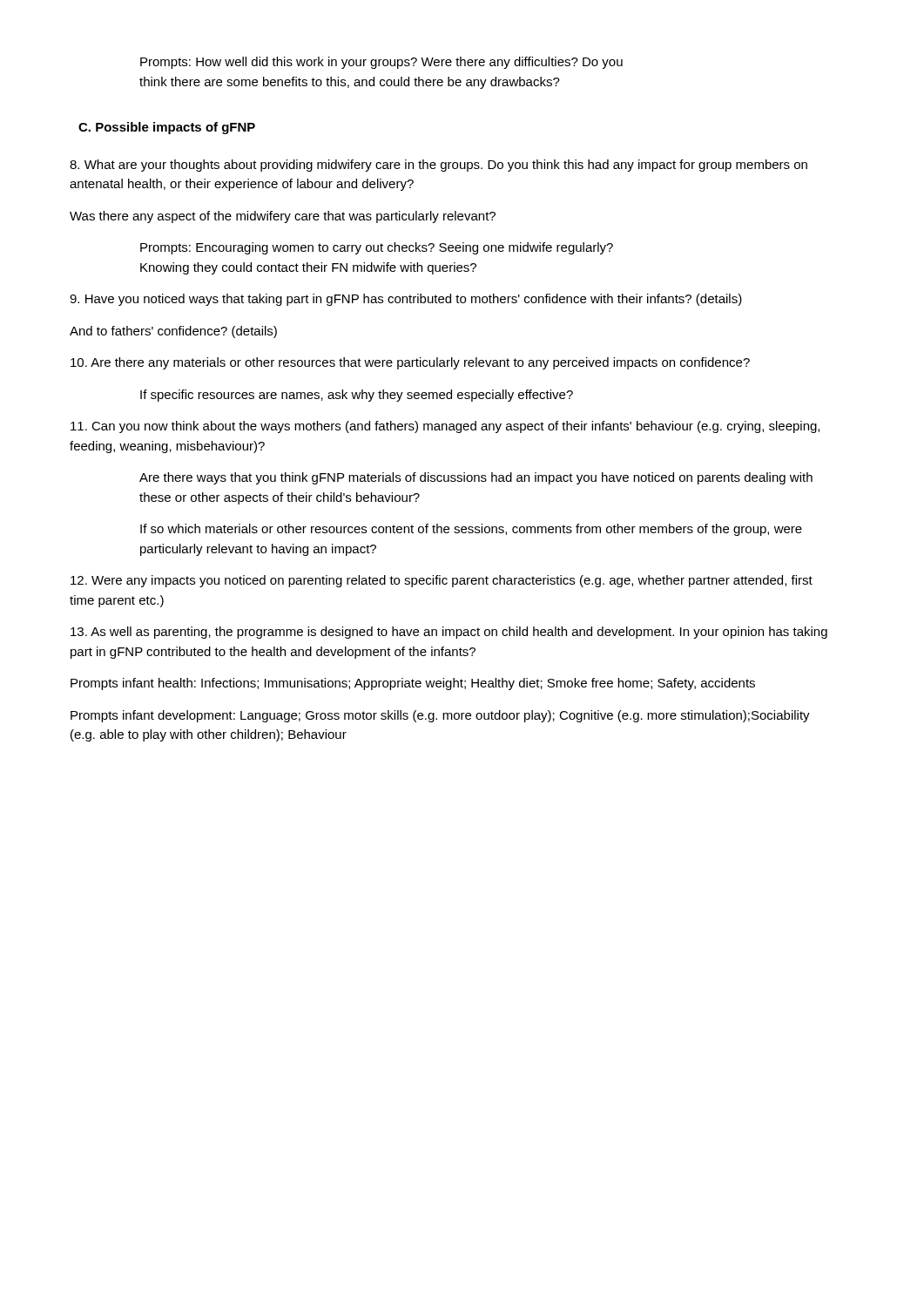Find the text block that reads "Have you noticed ways"

pyautogui.click(x=453, y=299)
